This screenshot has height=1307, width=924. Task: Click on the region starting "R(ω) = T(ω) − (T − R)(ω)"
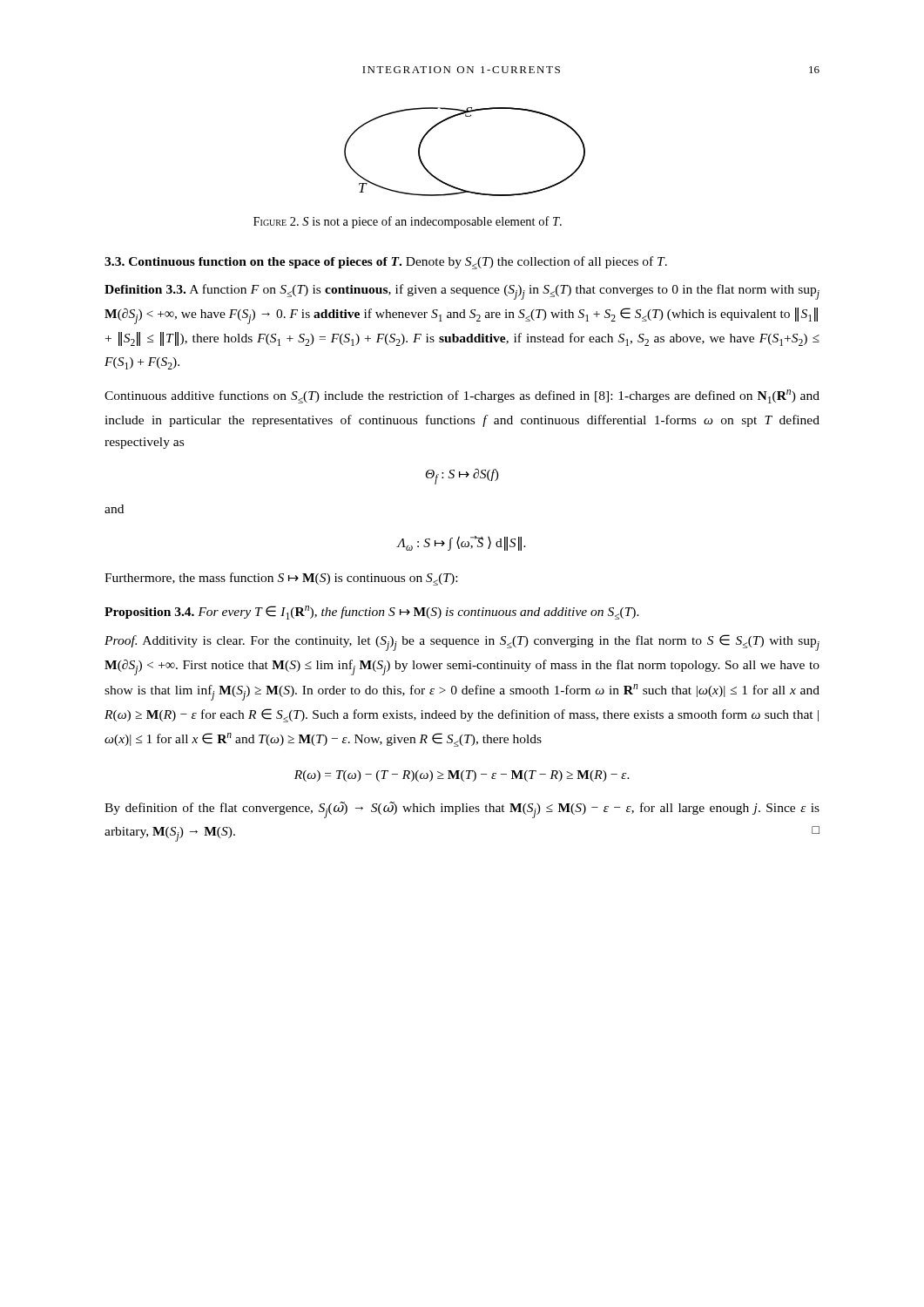click(462, 774)
